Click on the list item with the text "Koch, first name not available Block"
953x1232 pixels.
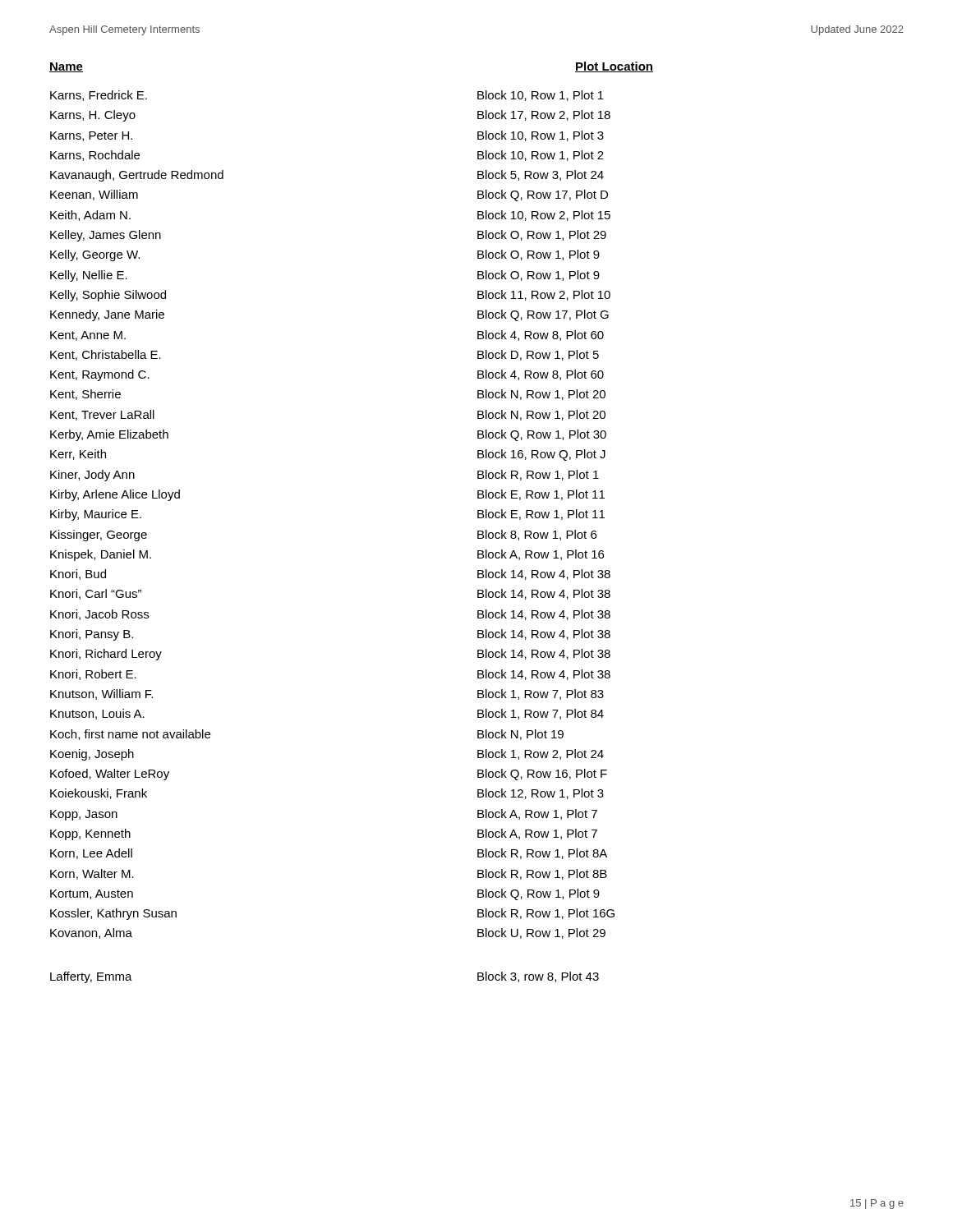point(476,734)
